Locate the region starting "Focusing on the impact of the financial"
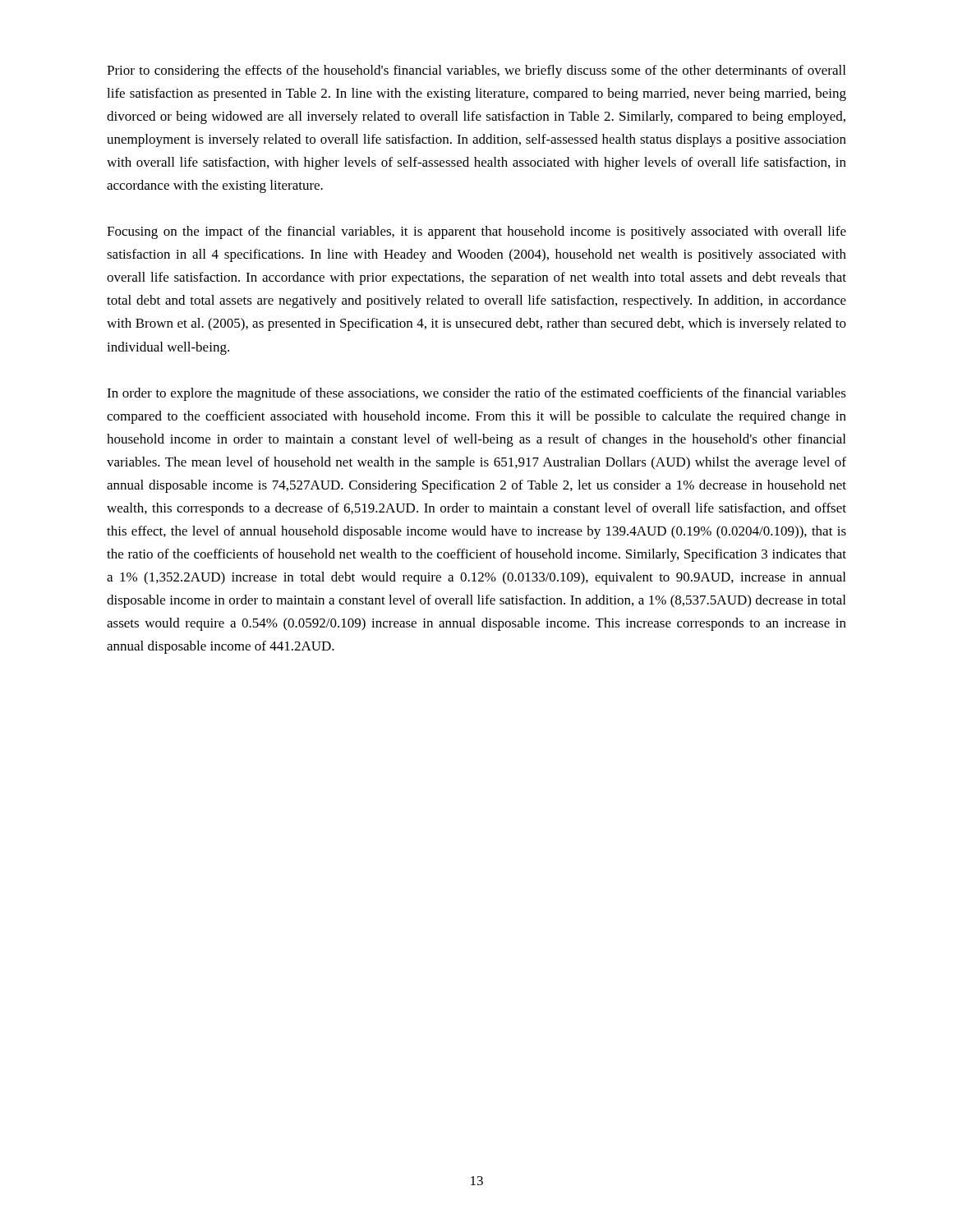This screenshot has height=1232, width=953. click(x=476, y=289)
